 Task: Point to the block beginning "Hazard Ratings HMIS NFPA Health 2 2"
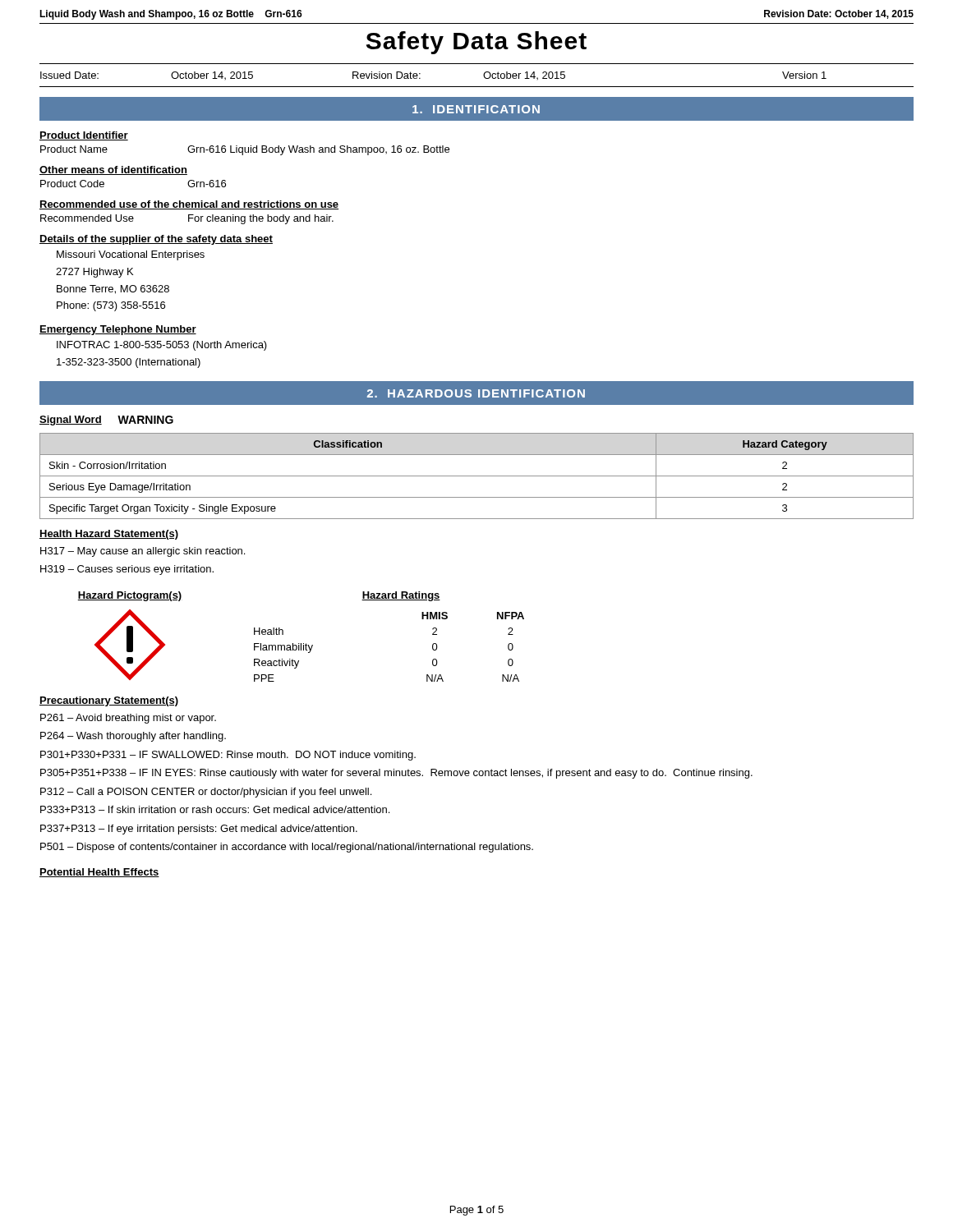(x=401, y=596)
